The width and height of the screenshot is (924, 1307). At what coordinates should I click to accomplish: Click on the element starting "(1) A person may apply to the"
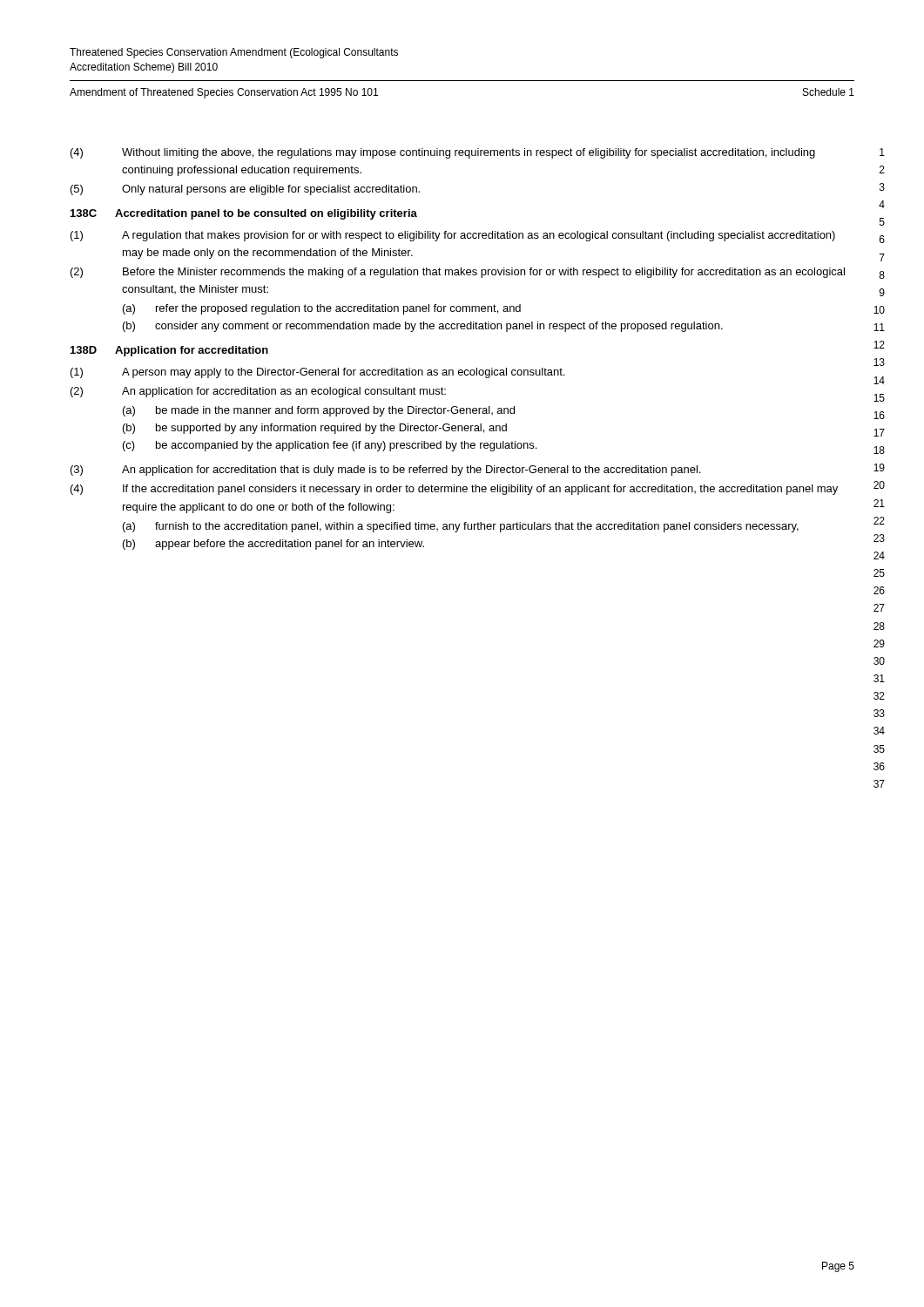(462, 372)
